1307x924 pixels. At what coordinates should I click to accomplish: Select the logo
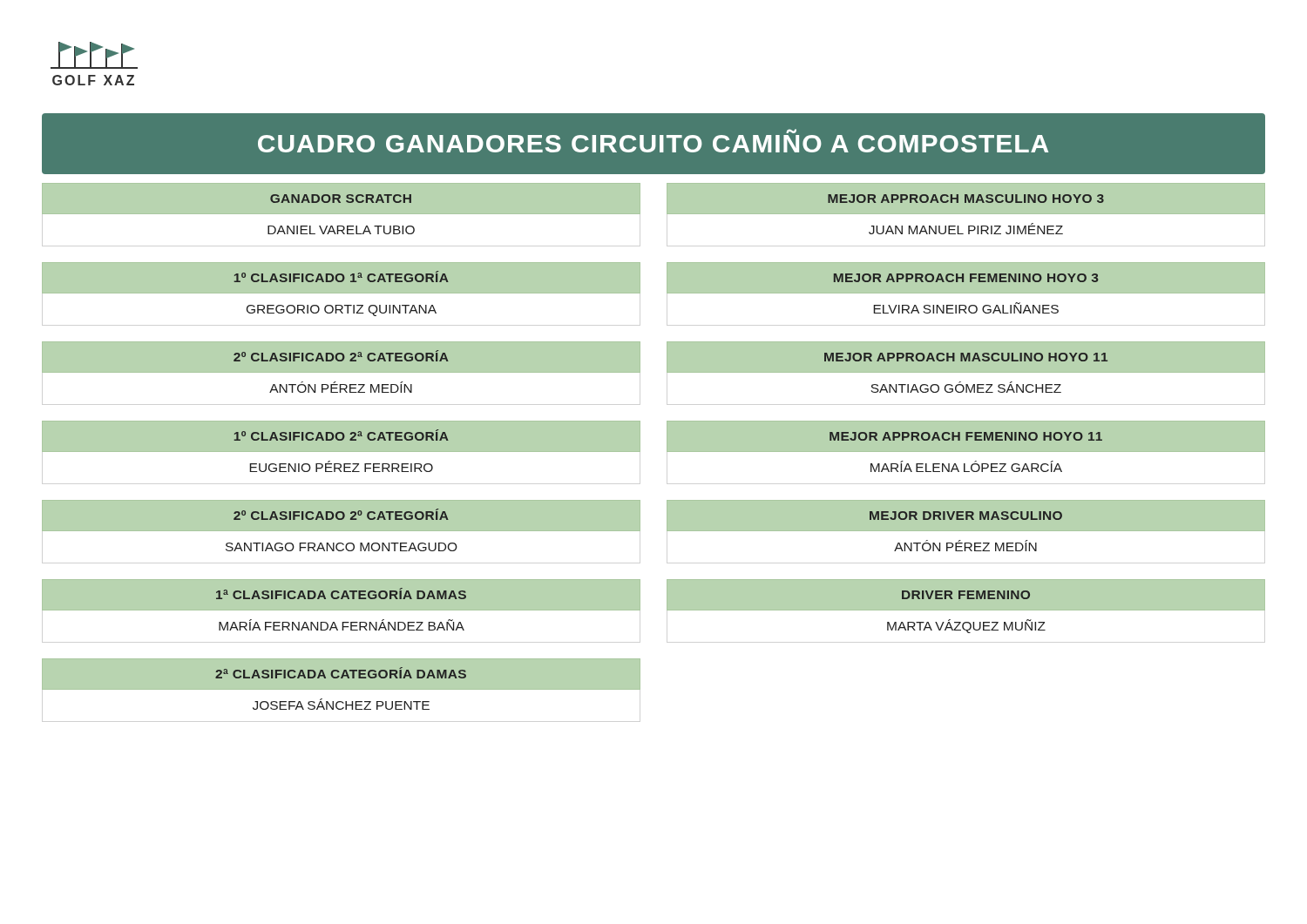coord(94,61)
